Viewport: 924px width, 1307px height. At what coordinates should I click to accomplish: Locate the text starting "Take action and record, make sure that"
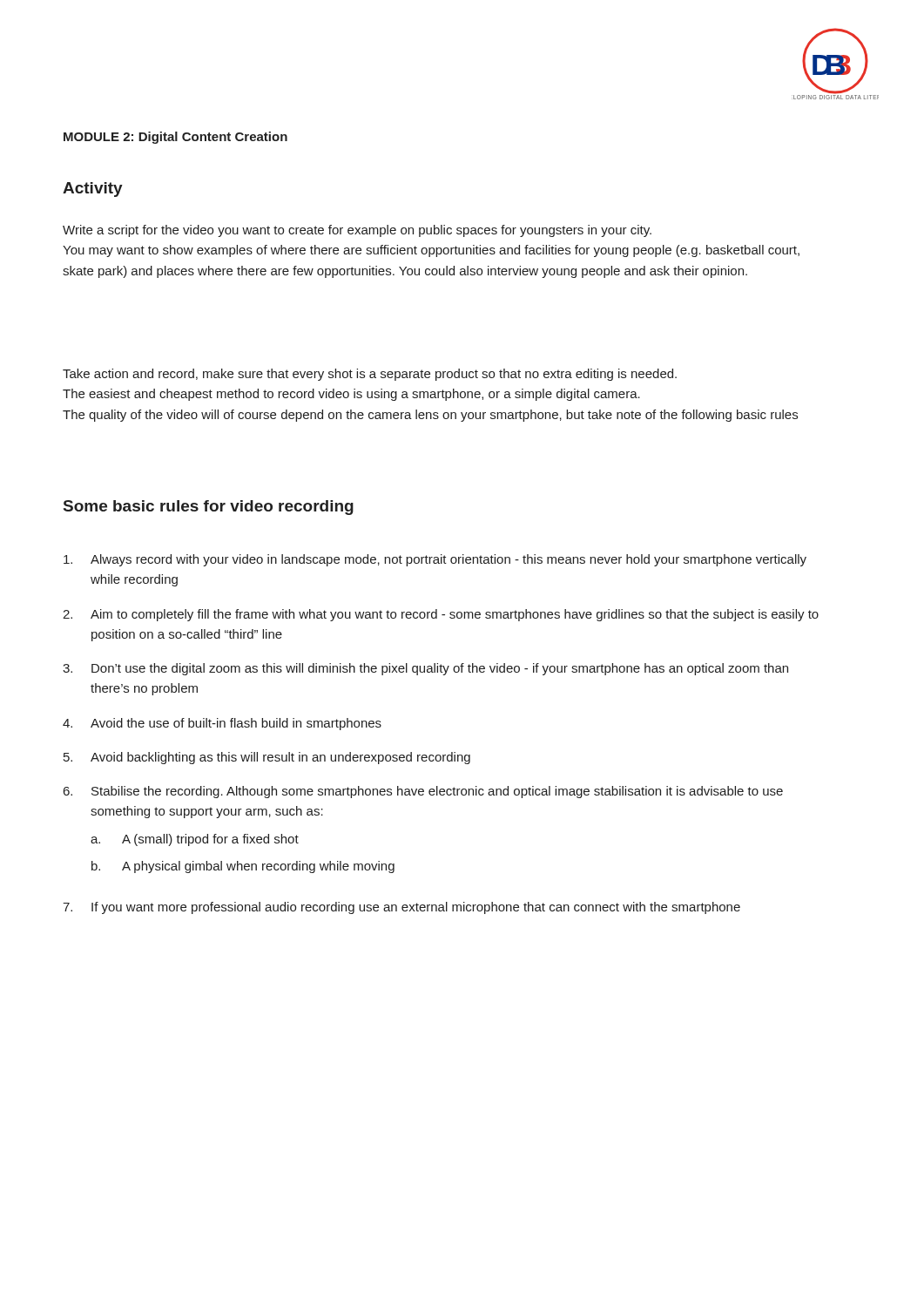pyautogui.click(x=431, y=394)
